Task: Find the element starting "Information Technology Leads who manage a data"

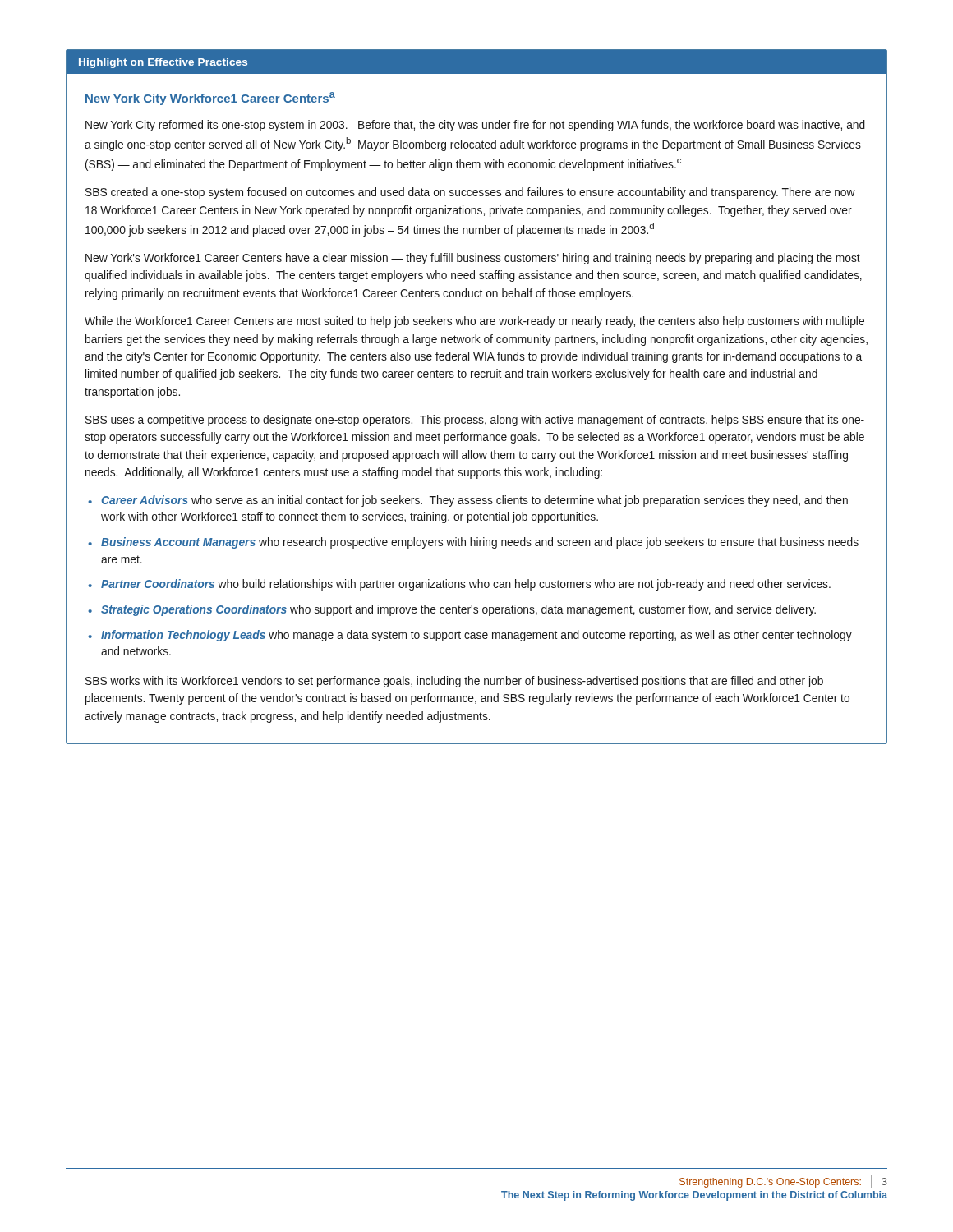Action: pyautogui.click(x=476, y=643)
